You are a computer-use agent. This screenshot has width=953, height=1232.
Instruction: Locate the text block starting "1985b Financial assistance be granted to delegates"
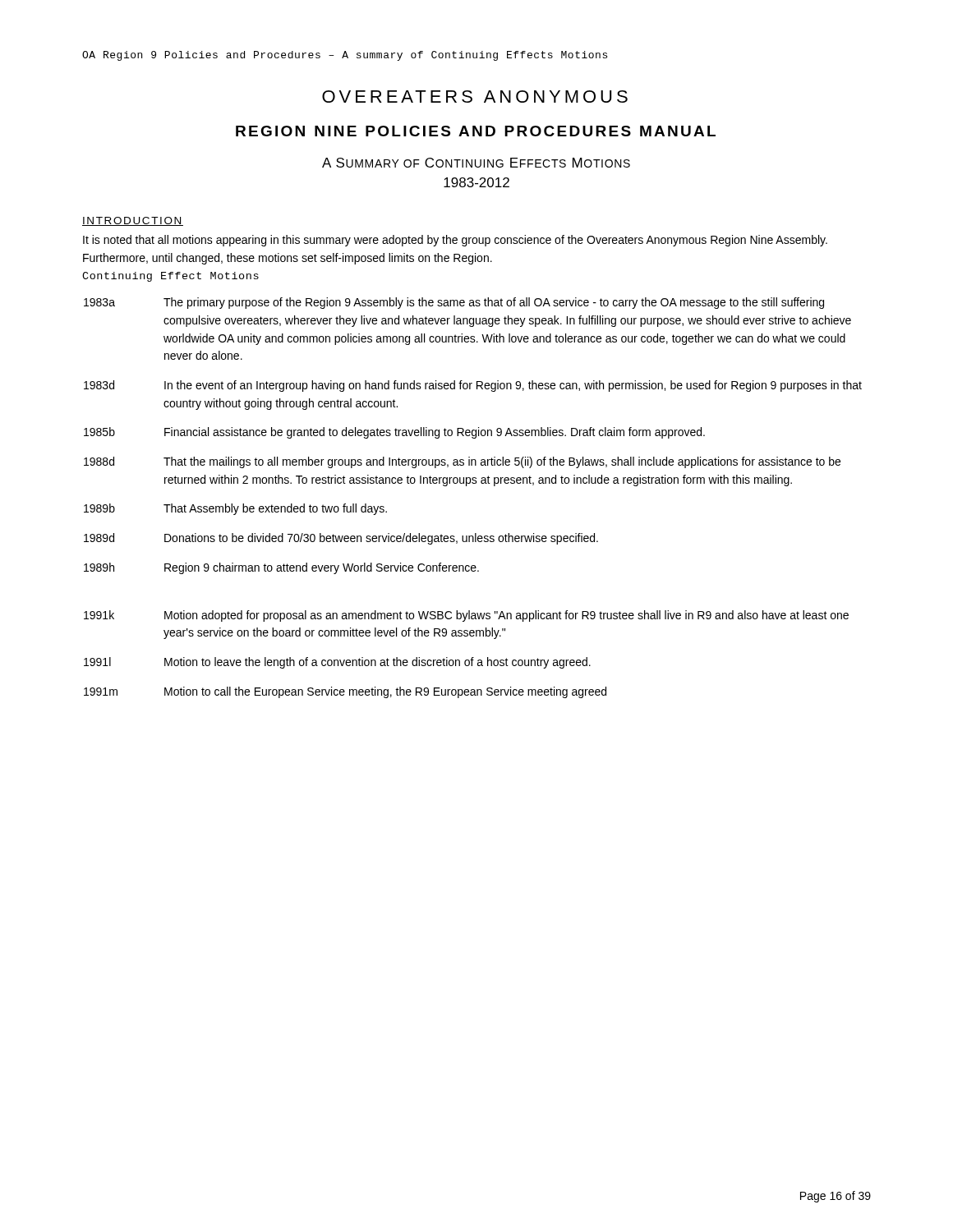click(x=476, y=434)
